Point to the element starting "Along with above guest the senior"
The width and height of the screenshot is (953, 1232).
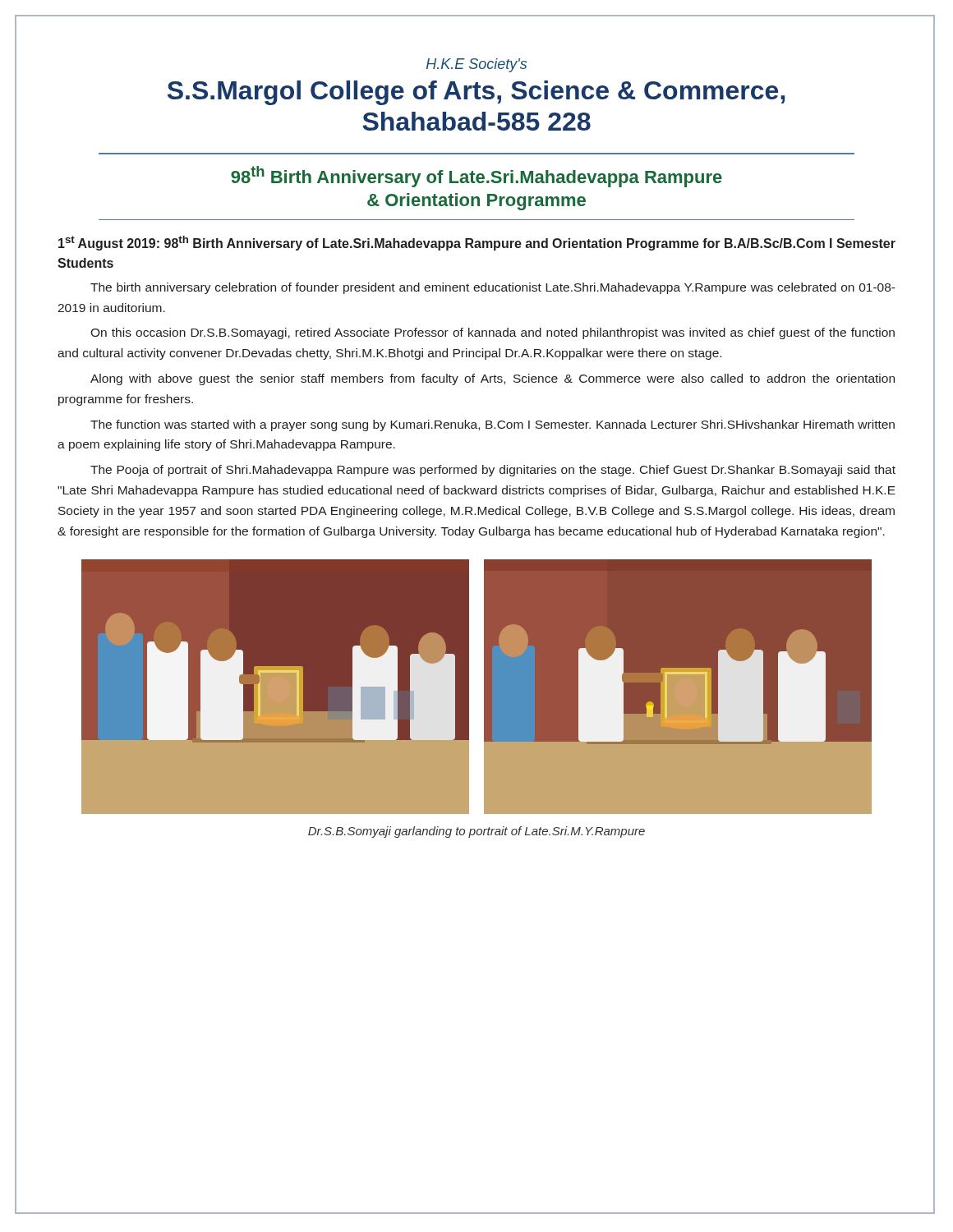(476, 388)
